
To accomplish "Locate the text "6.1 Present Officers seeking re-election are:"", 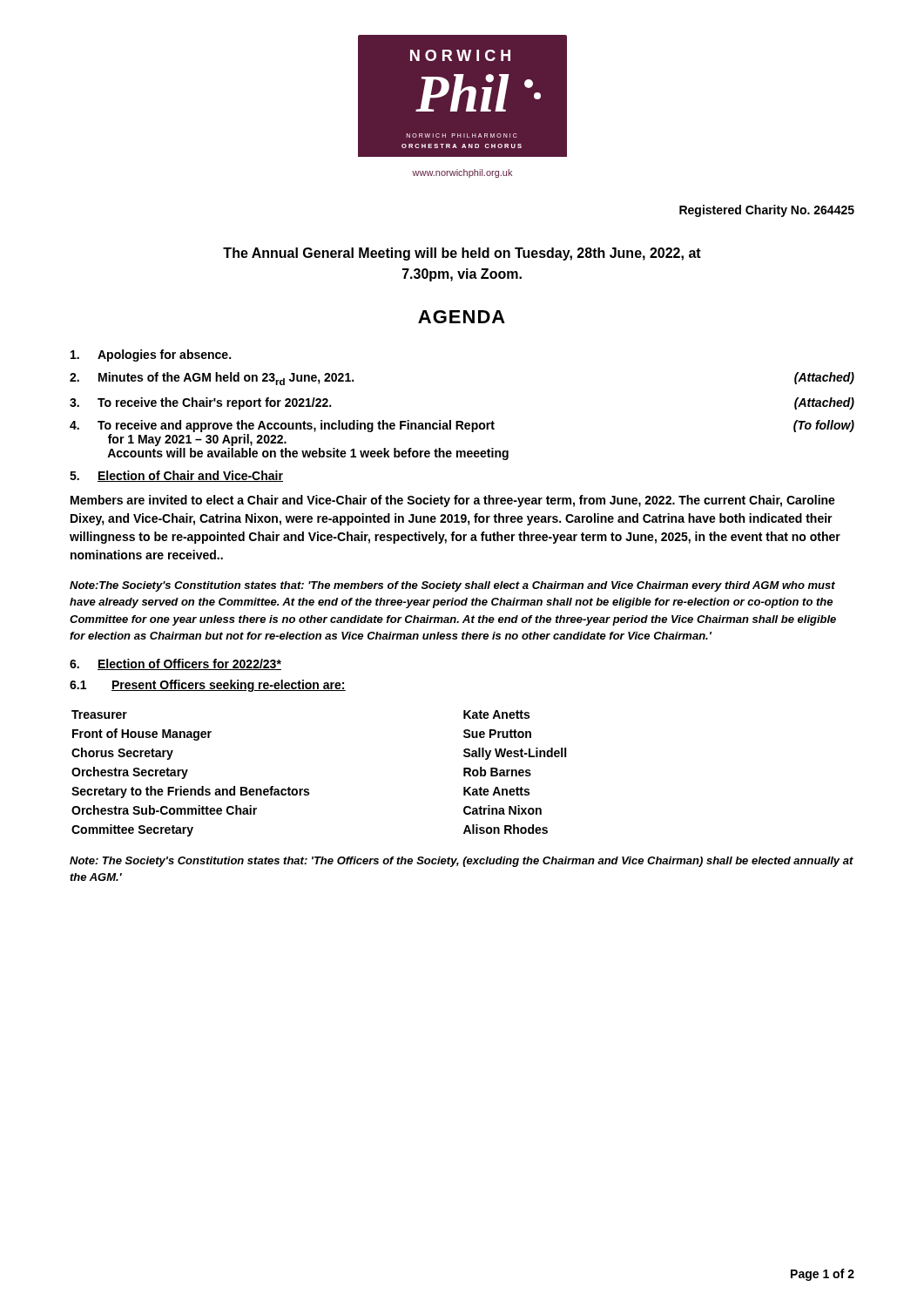I will pyautogui.click(x=208, y=686).
